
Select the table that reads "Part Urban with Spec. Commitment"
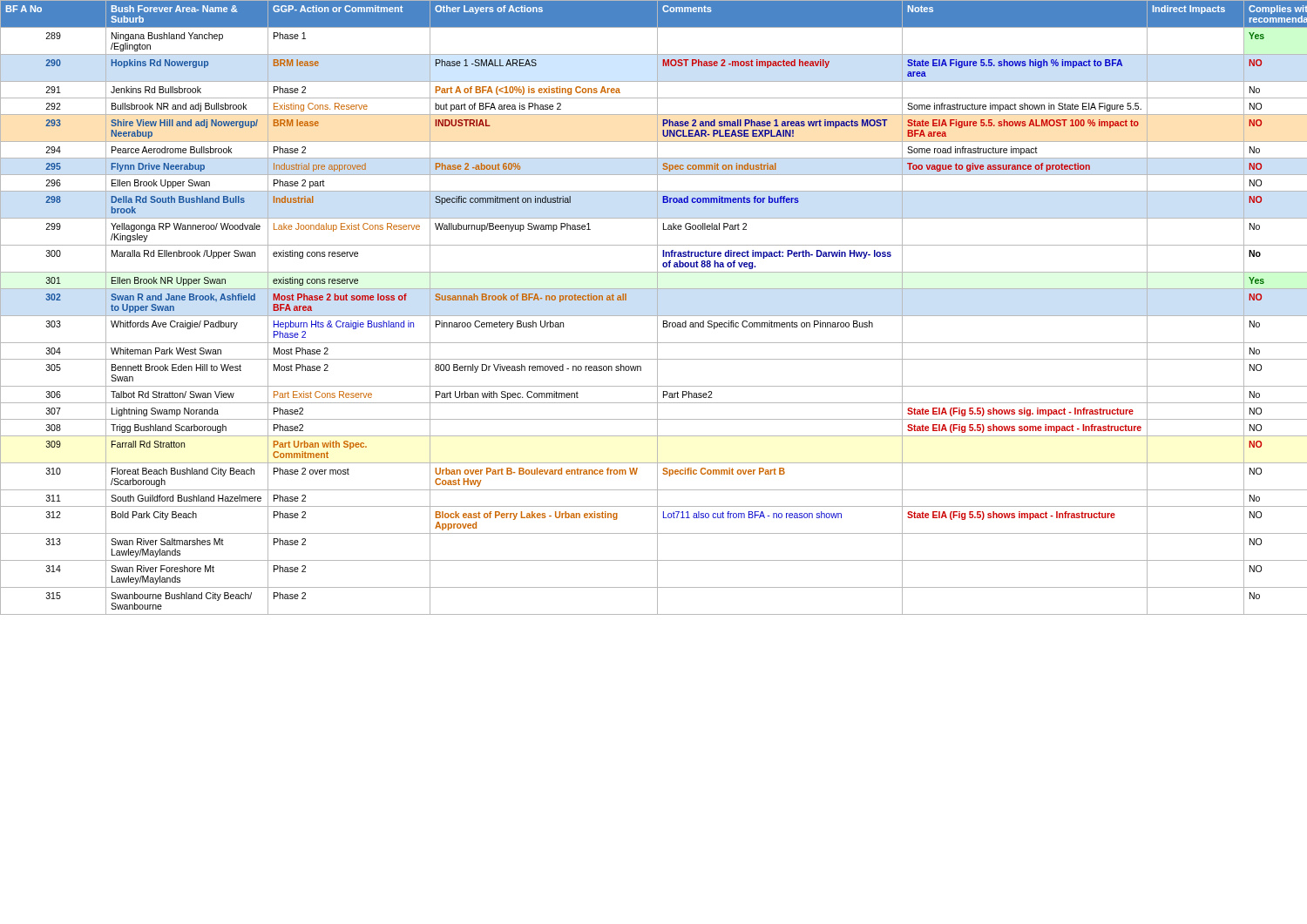(x=654, y=307)
